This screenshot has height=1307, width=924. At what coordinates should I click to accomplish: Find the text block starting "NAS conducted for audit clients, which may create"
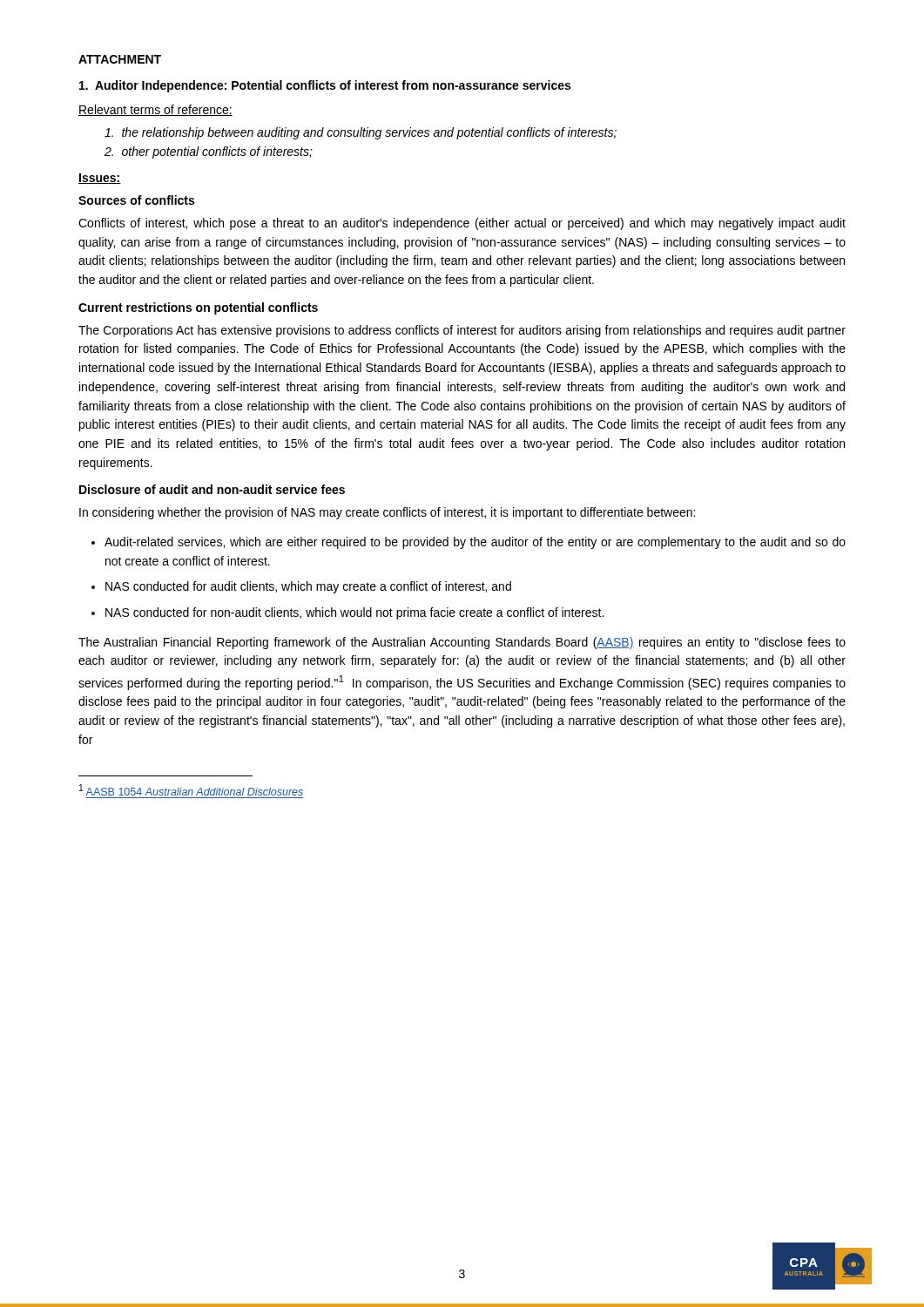point(308,587)
